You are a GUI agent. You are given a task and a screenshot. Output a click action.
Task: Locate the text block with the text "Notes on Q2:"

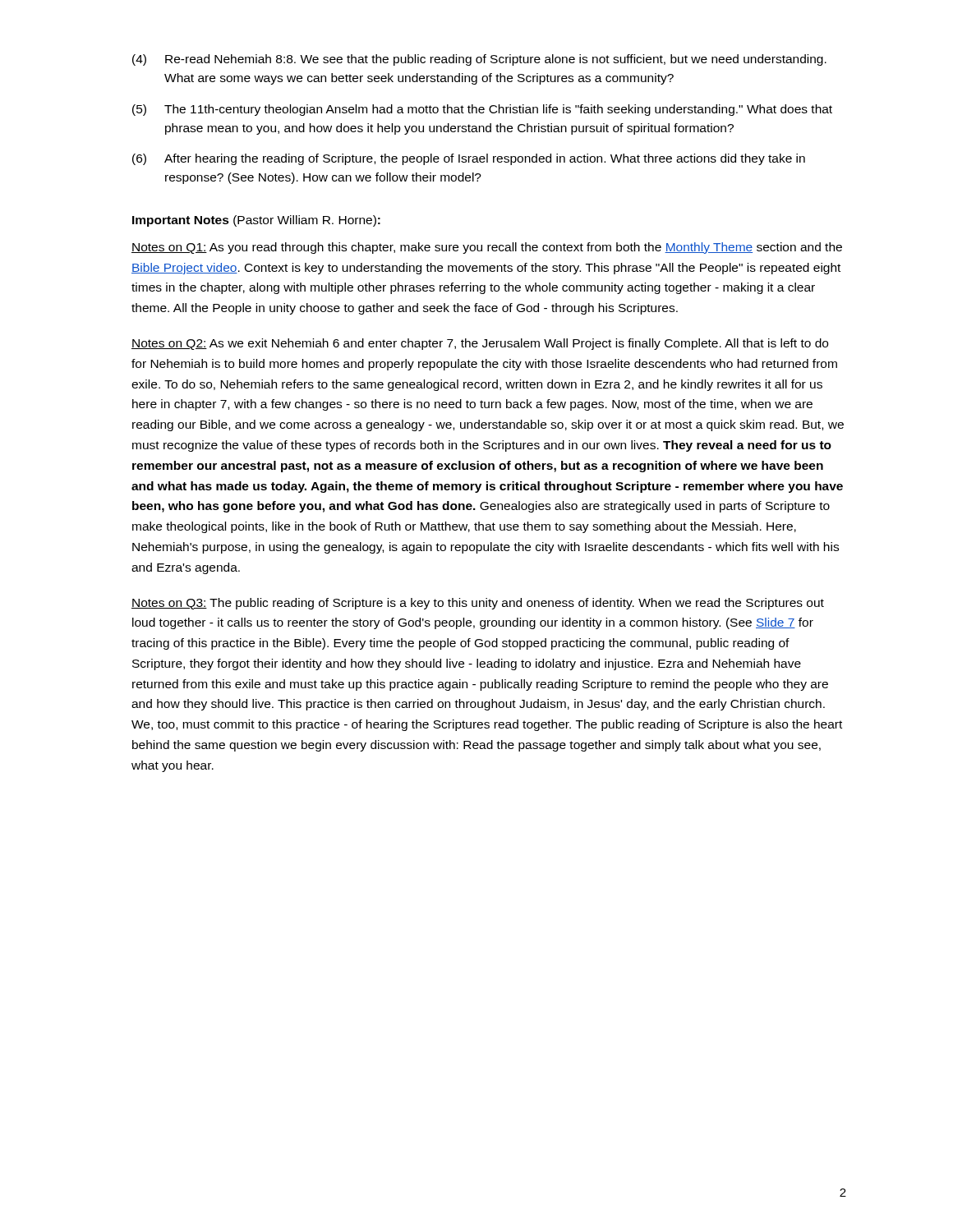[x=488, y=455]
